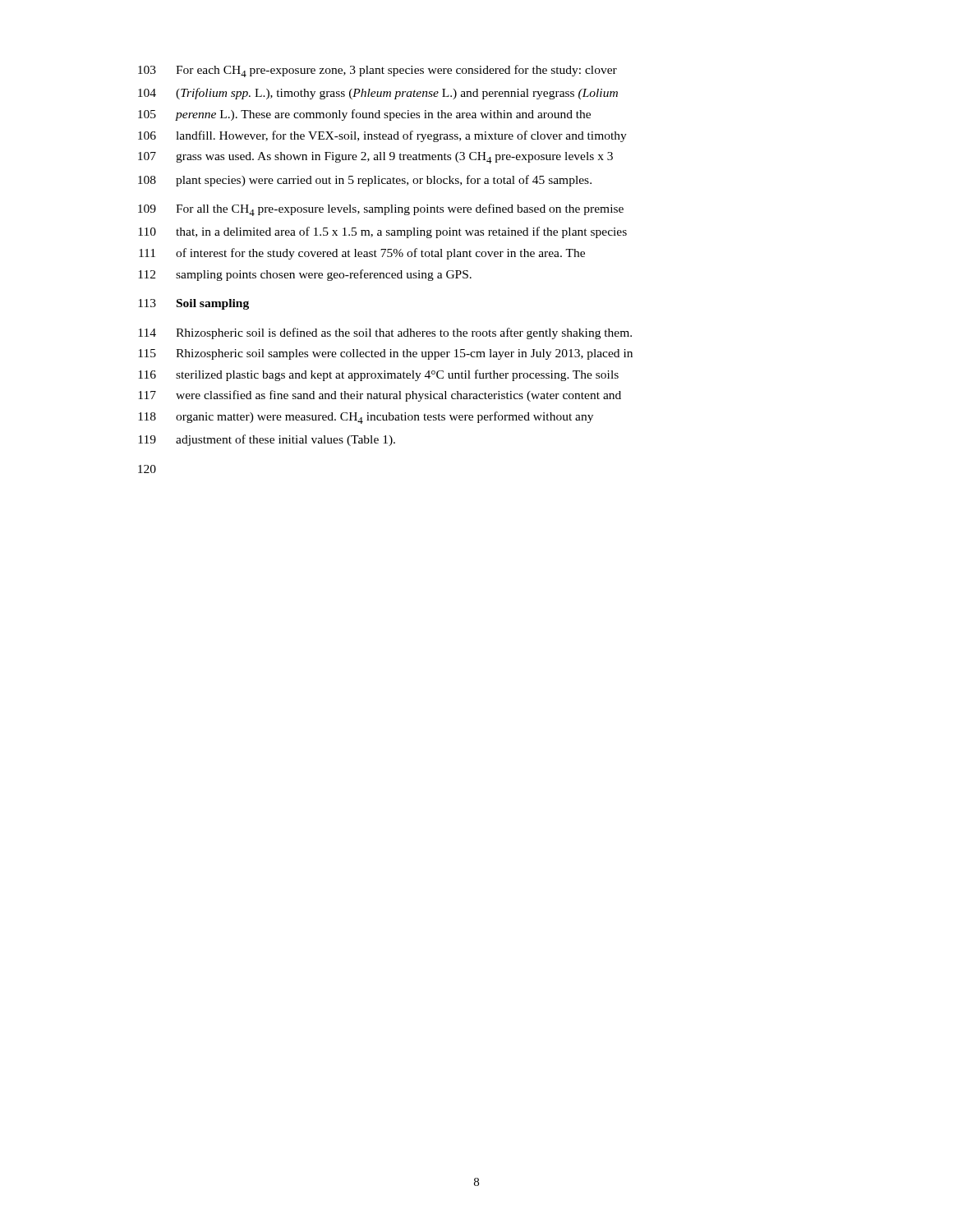Find the block starting "115 Rhizospheric soil samples were collected in"
Viewport: 953px width, 1232px height.
476,353
